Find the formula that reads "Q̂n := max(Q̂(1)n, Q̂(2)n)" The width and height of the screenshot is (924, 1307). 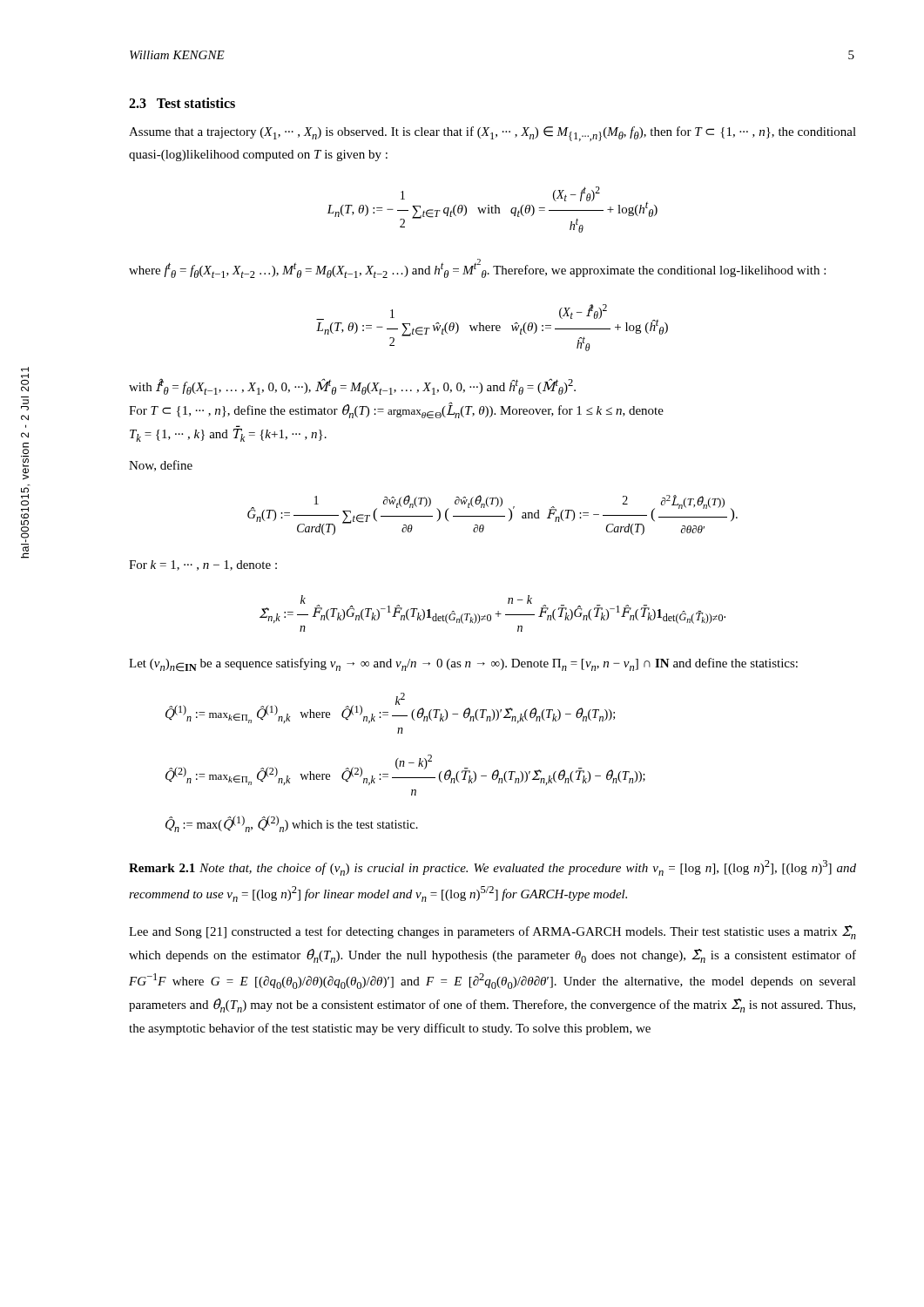point(291,824)
